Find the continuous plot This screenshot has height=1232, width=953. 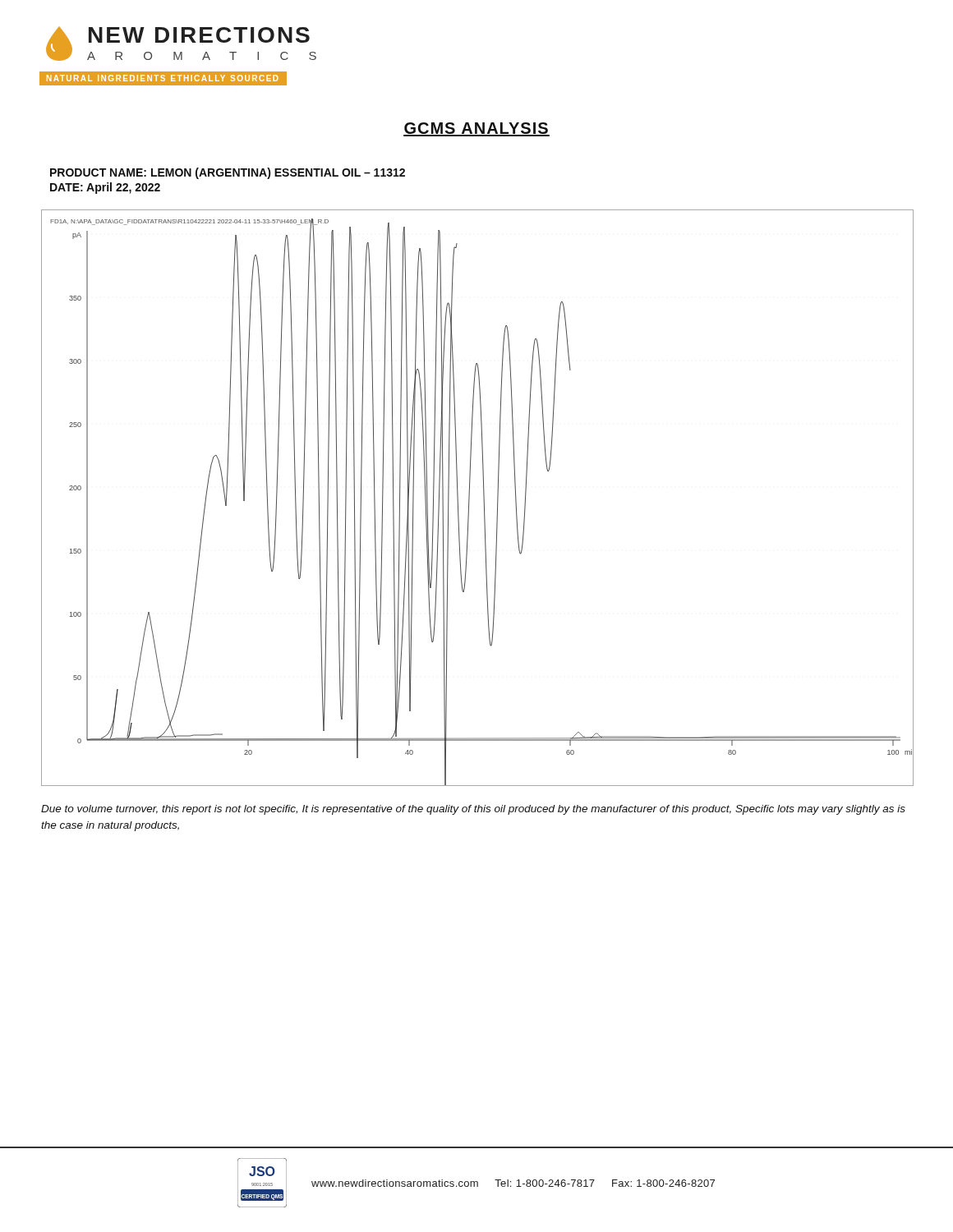[477, 498]
